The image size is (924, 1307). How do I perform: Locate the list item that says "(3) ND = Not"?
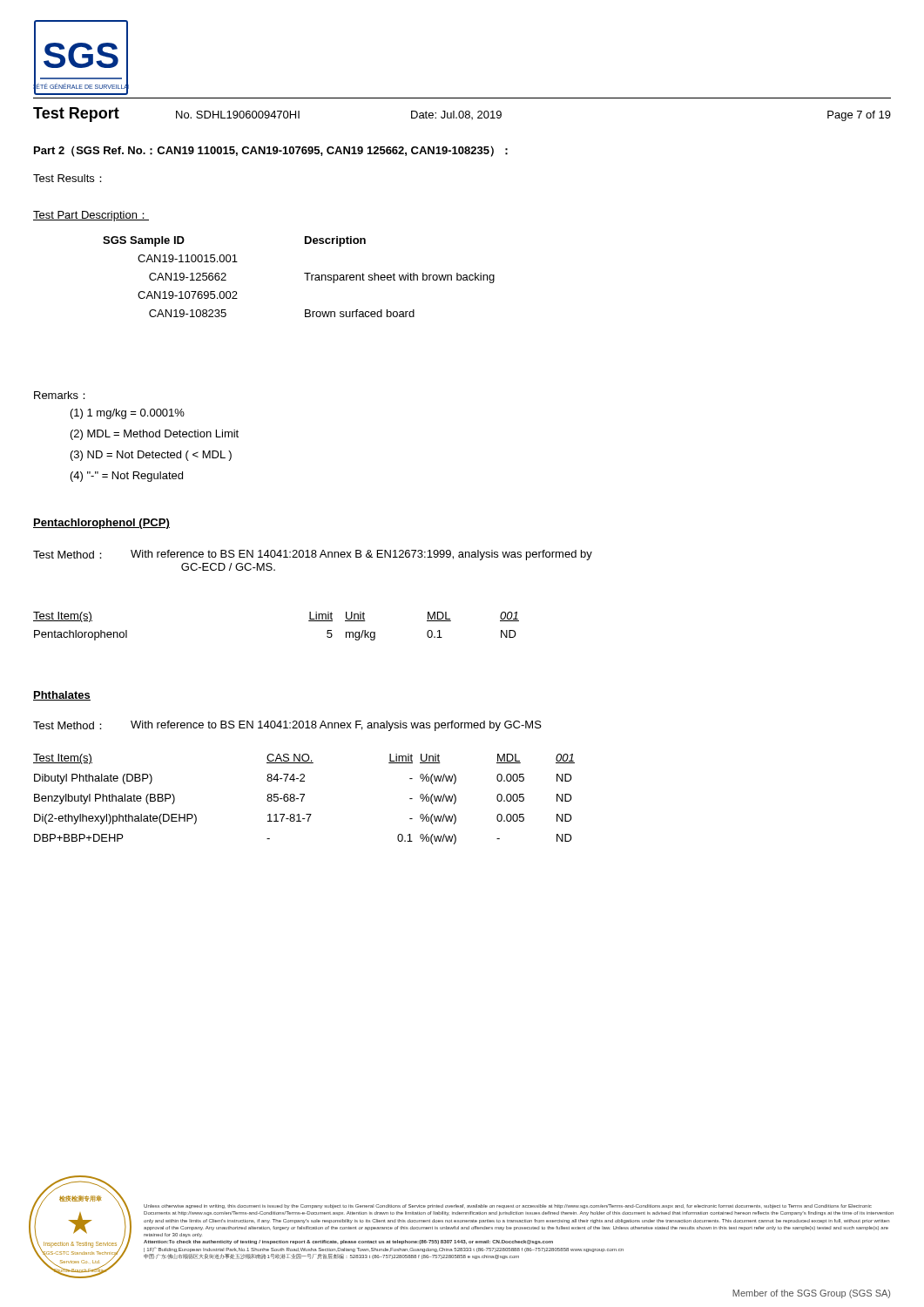[x=151, y=454]
